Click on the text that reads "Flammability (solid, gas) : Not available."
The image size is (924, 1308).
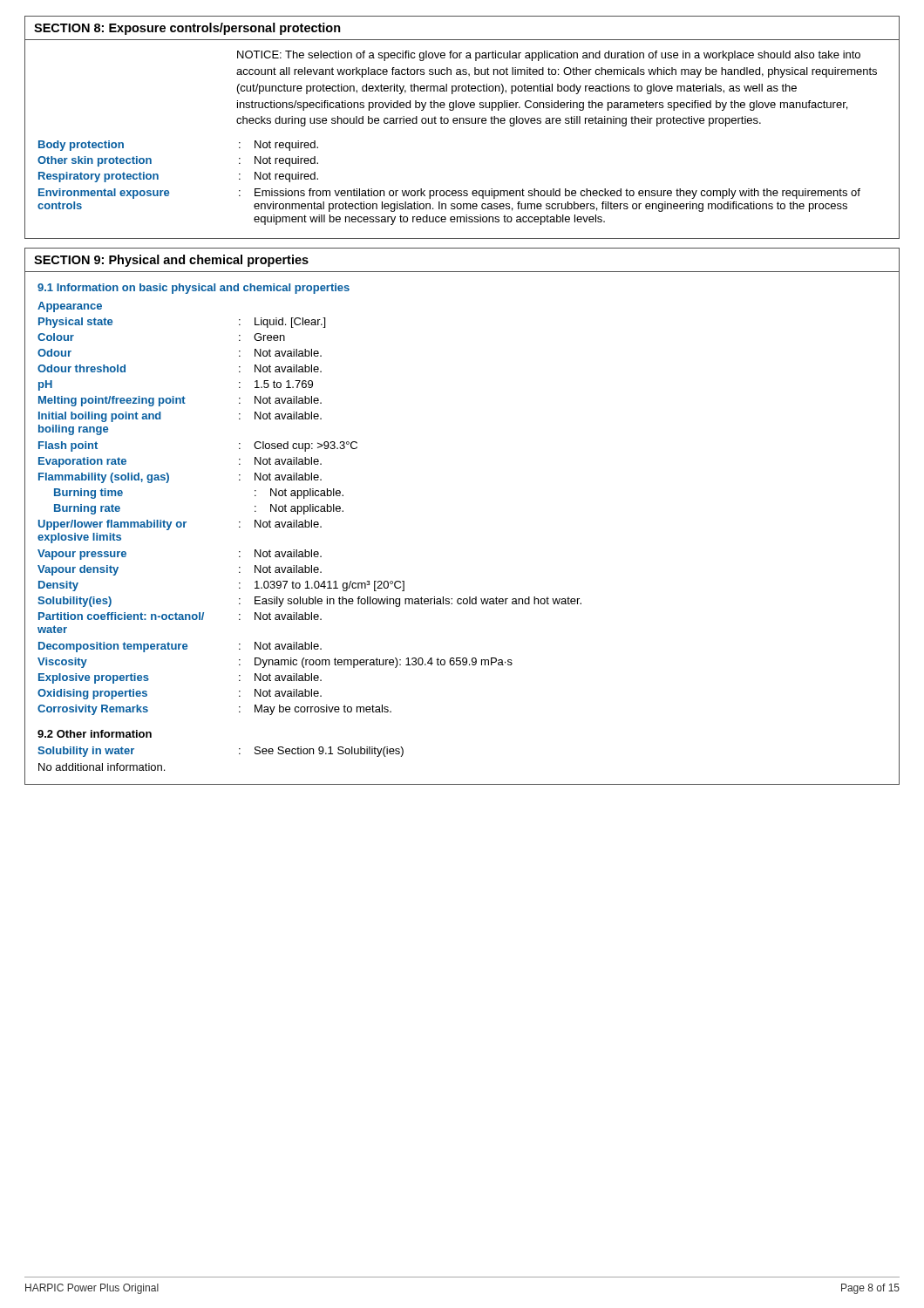[102, 477]
